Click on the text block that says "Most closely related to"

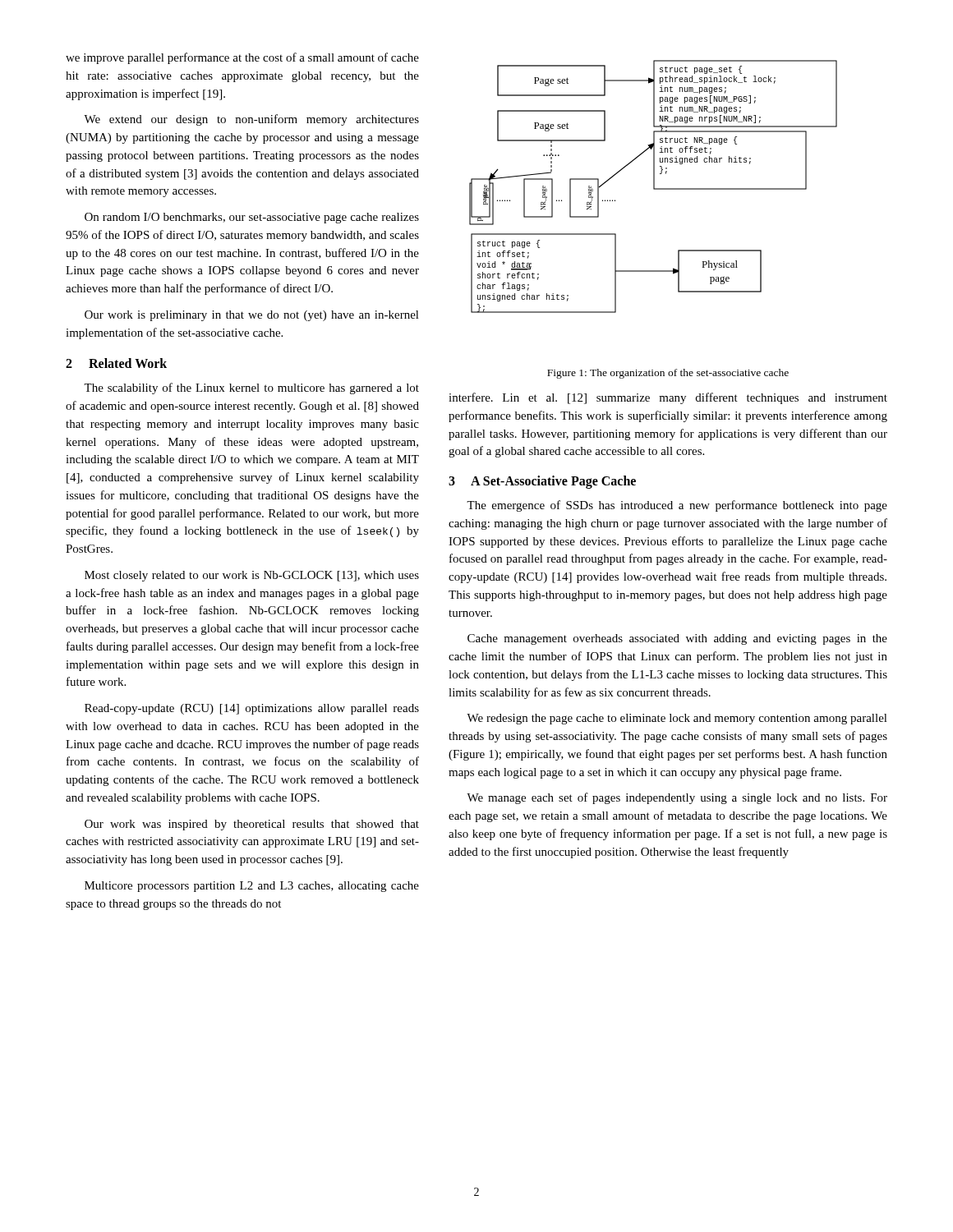[242, 629]
